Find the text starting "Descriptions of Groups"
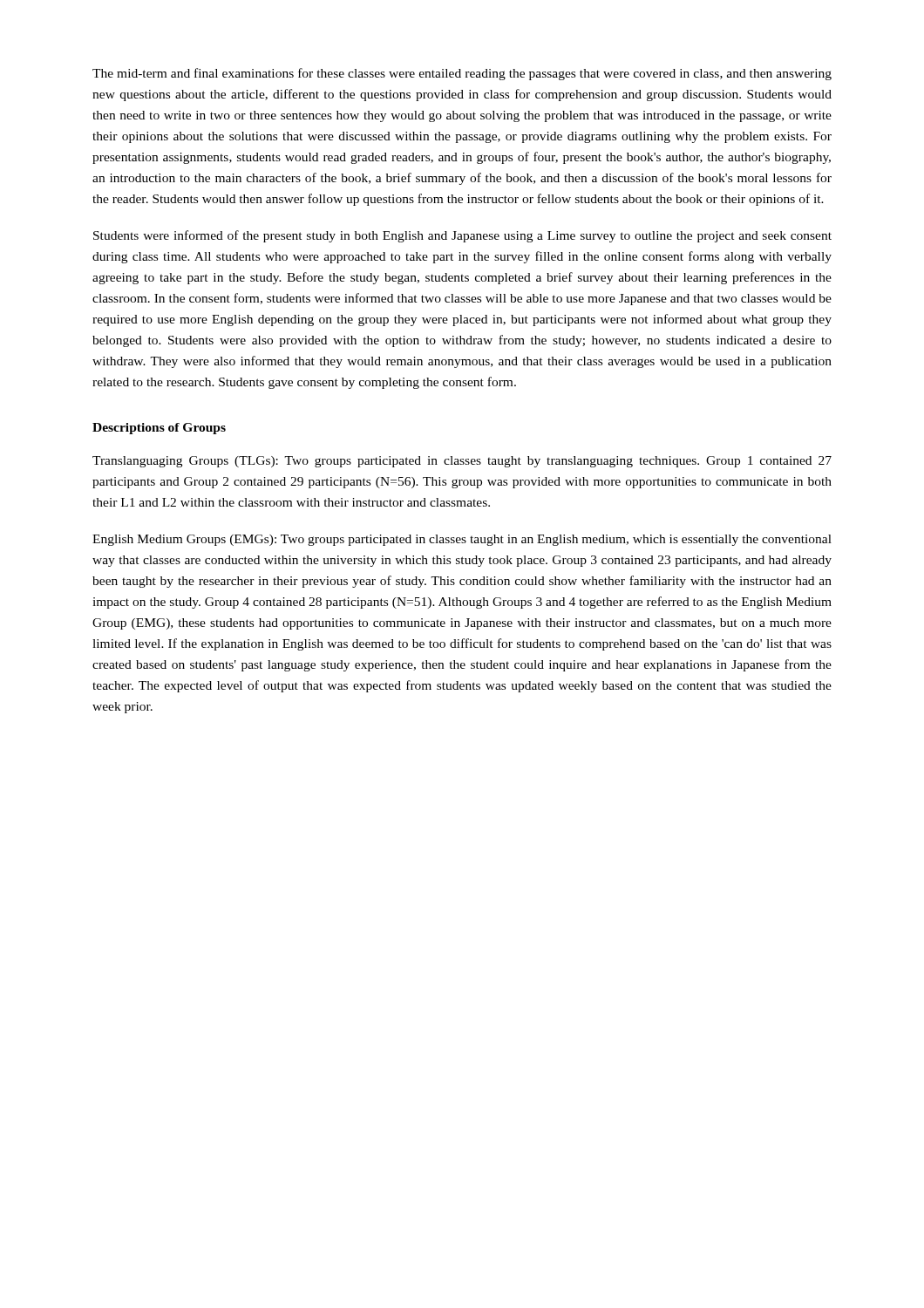The height and width of the screenshot is (1308, 924). [159, 427]
